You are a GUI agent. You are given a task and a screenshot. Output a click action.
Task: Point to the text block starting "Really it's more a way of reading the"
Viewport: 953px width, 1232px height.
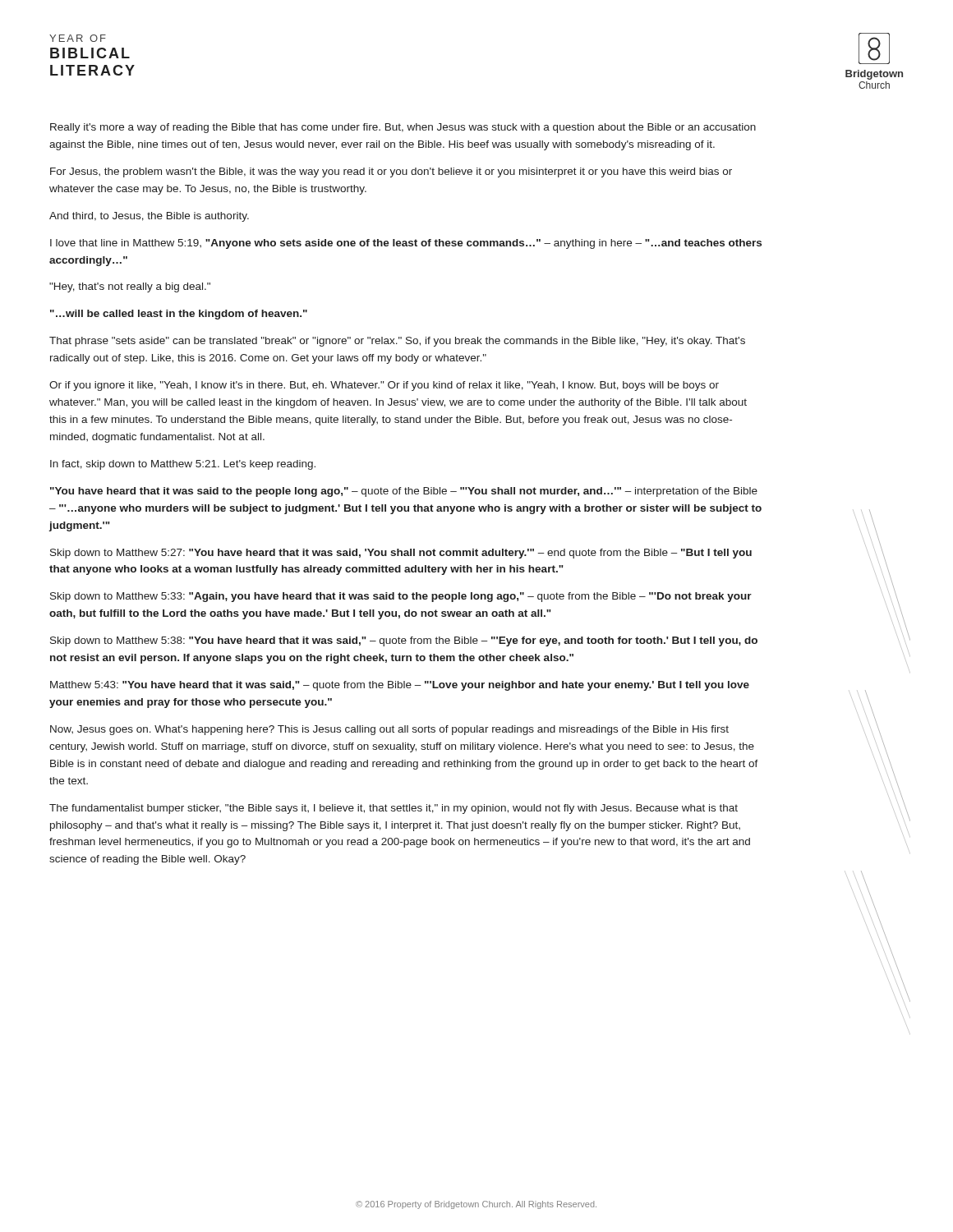(x=407, y=136)
